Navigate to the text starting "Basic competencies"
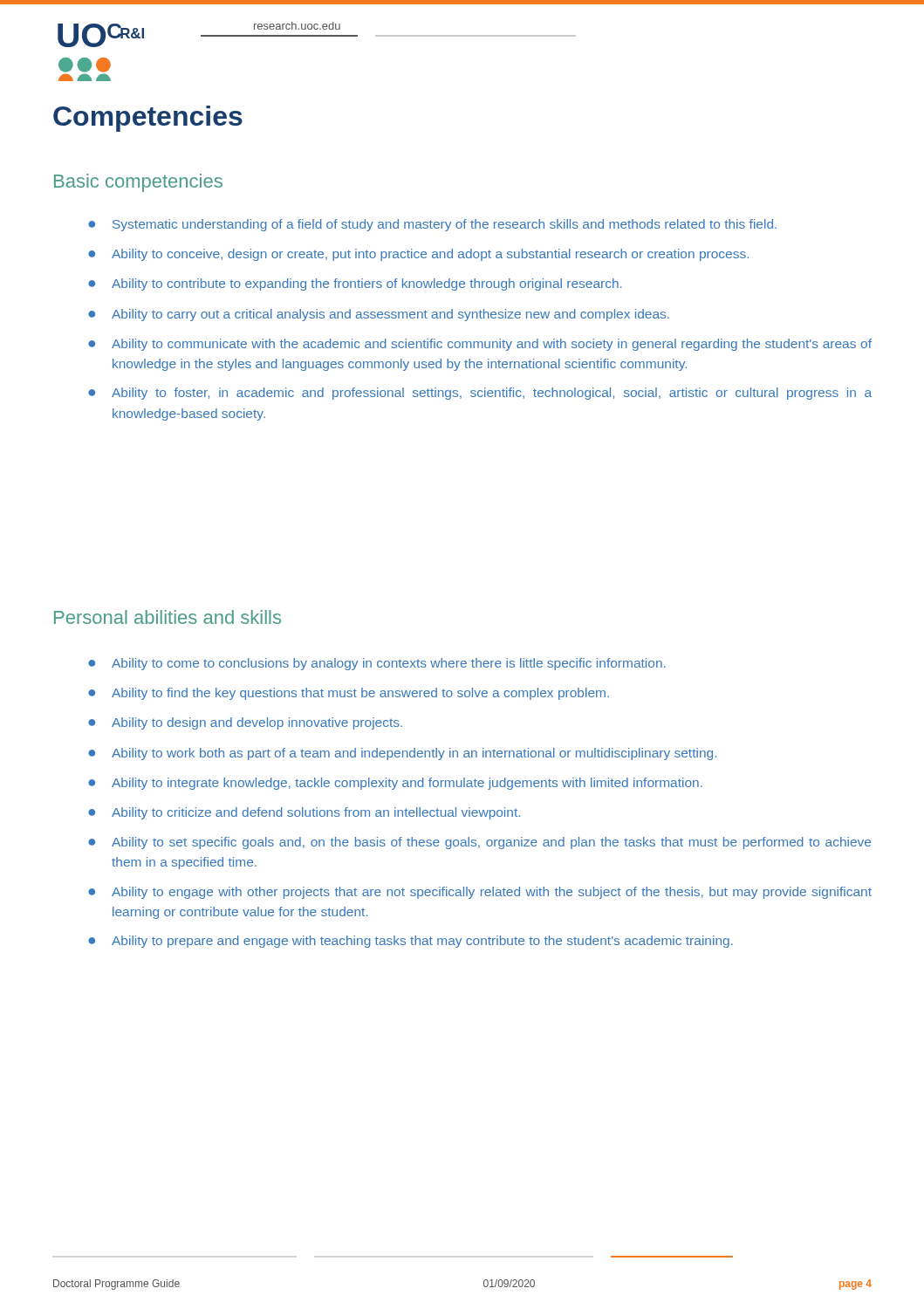The width and height of the screenshot is (924, 1309). (x=138, y=181)
